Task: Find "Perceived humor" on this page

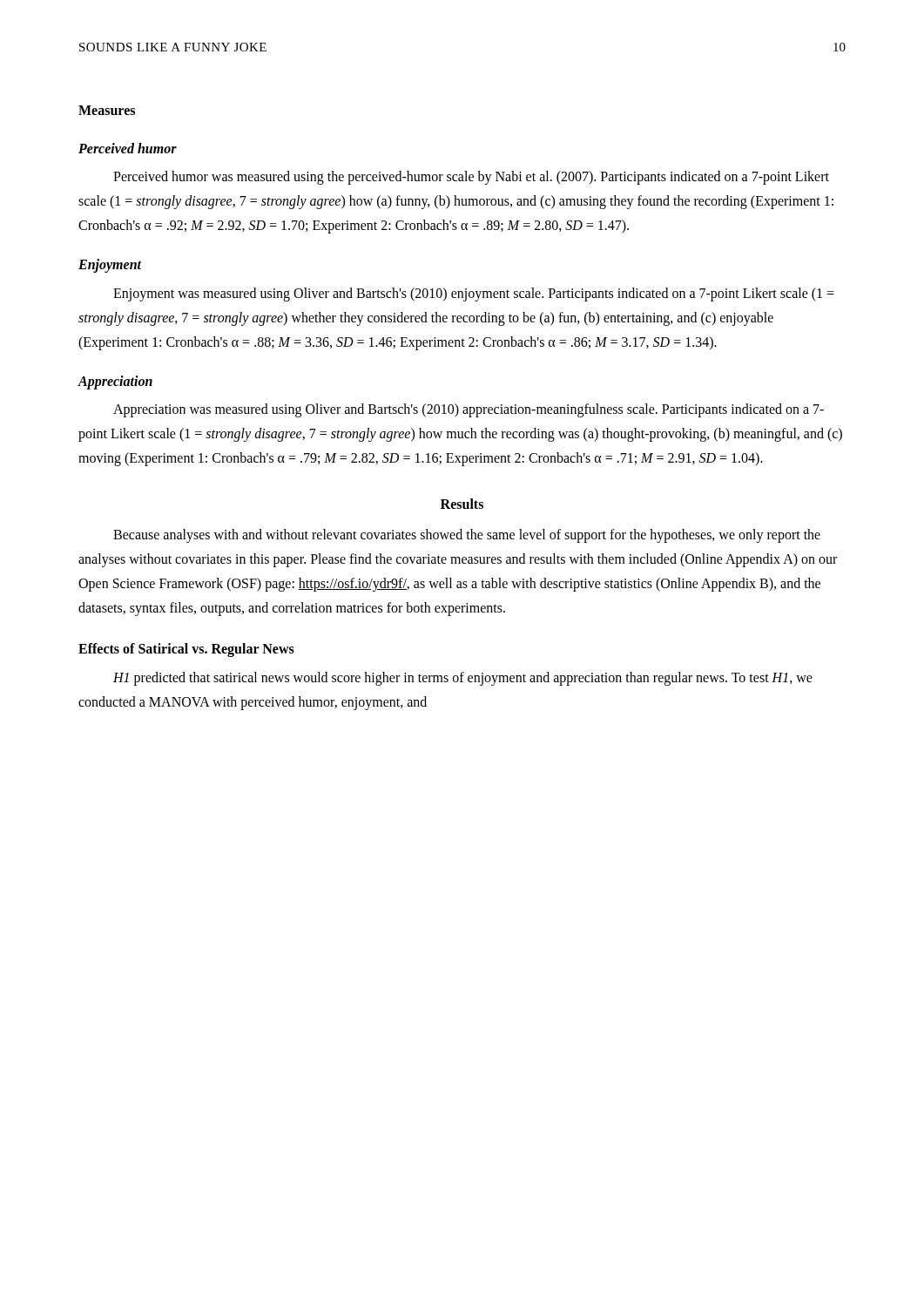Action: click(127, 148)
